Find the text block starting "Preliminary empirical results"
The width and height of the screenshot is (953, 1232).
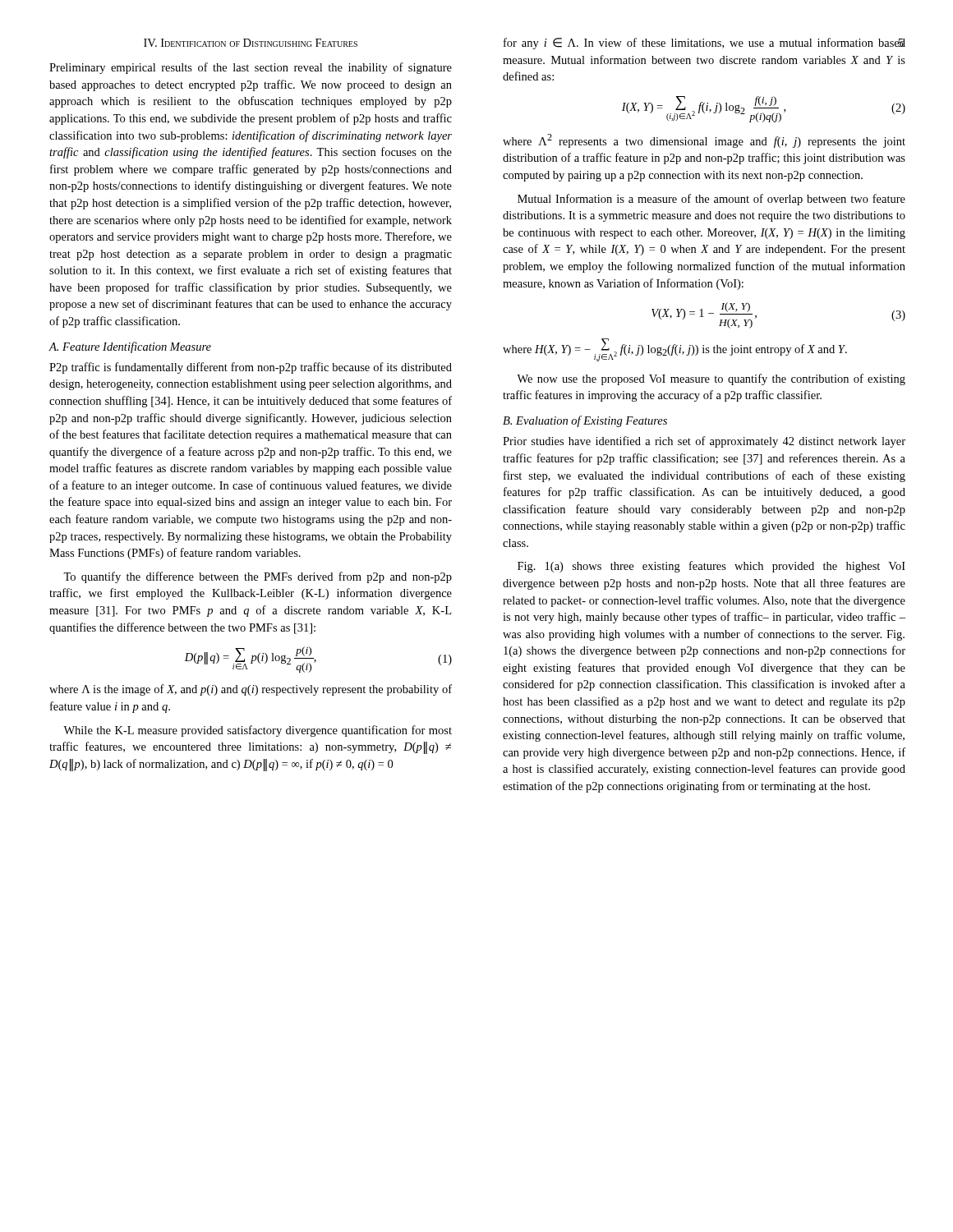point(251,195)
